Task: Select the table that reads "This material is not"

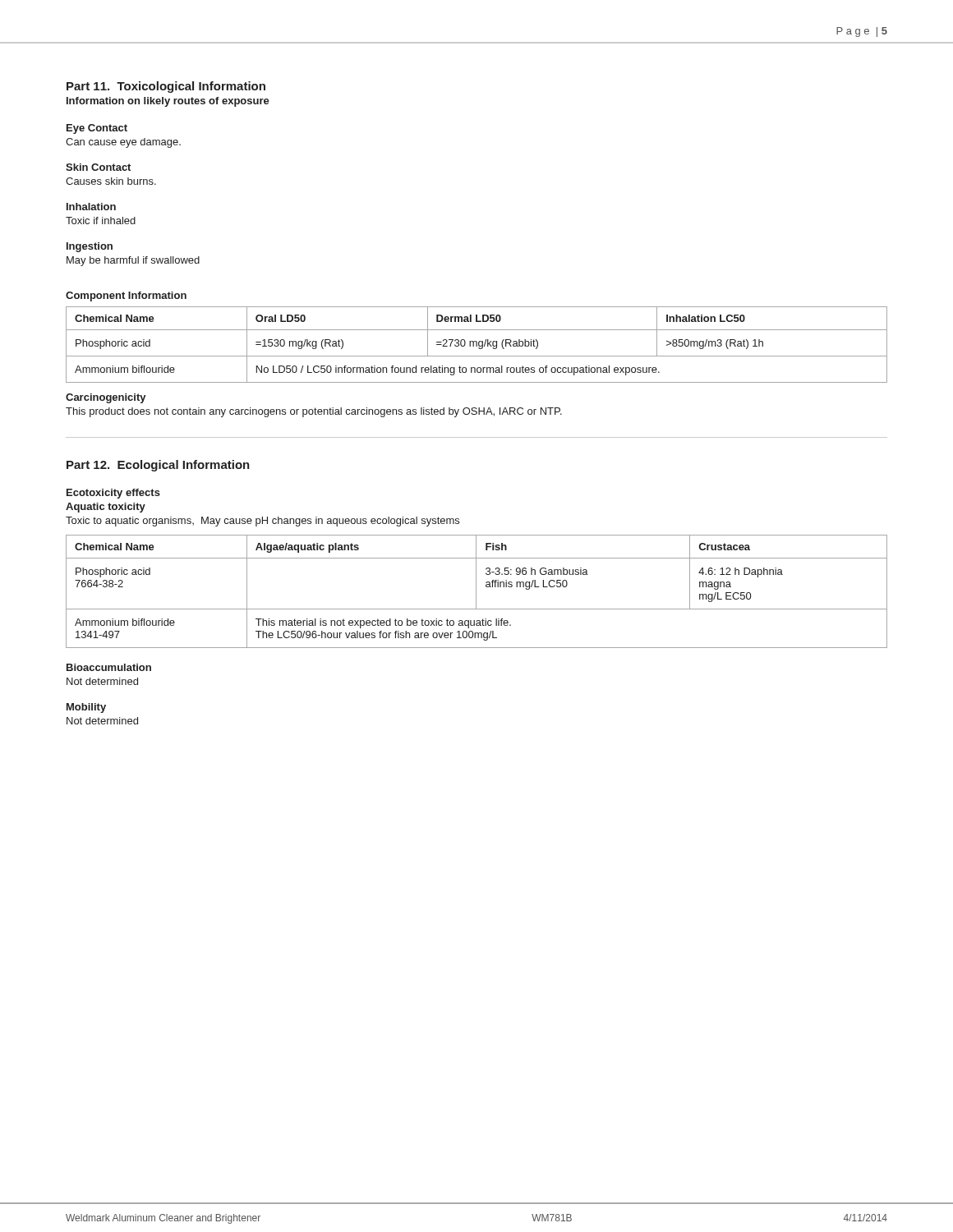Action: (476, 591)
